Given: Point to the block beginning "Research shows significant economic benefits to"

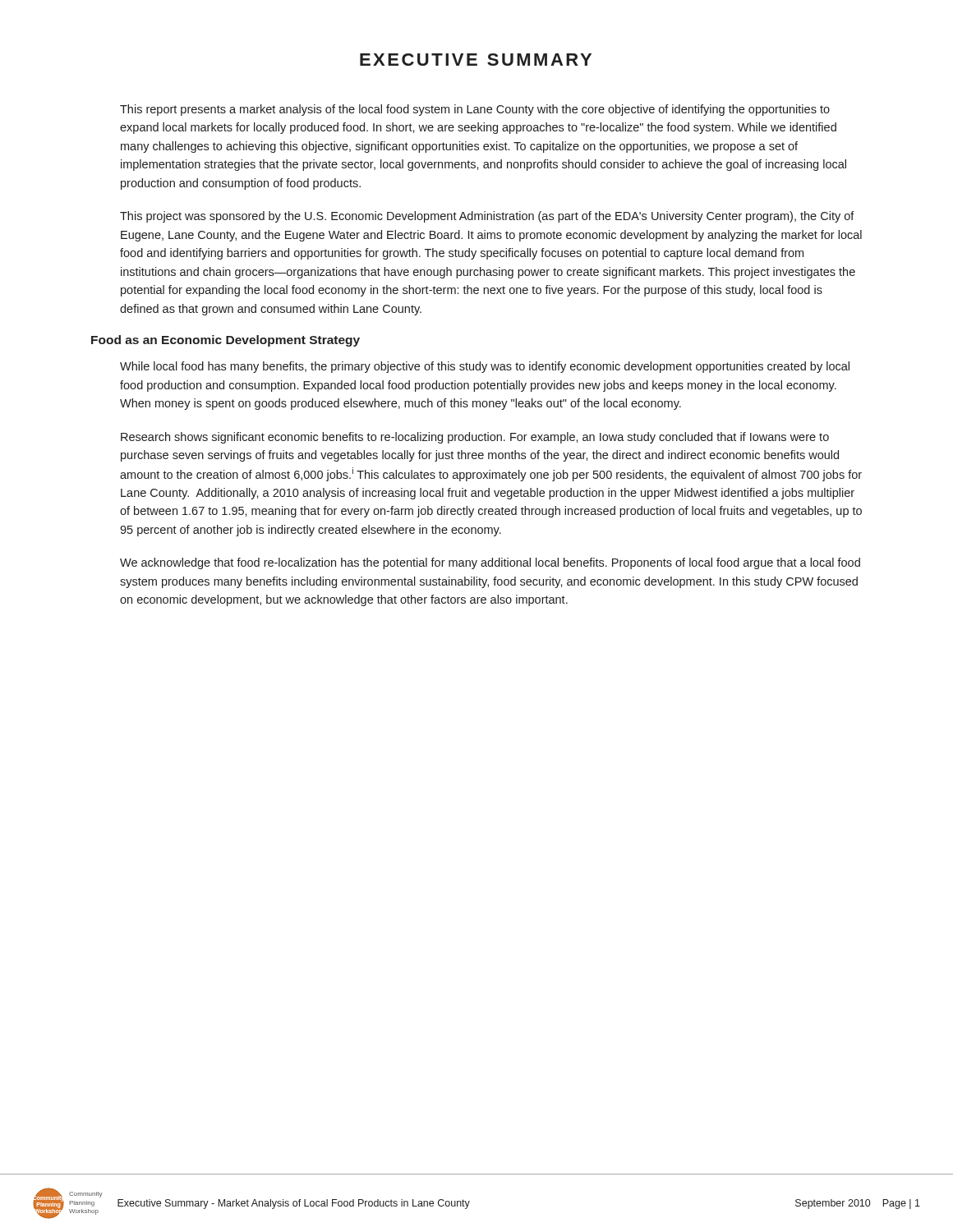Looking at the screenshot, I should (x=491, y=483).
